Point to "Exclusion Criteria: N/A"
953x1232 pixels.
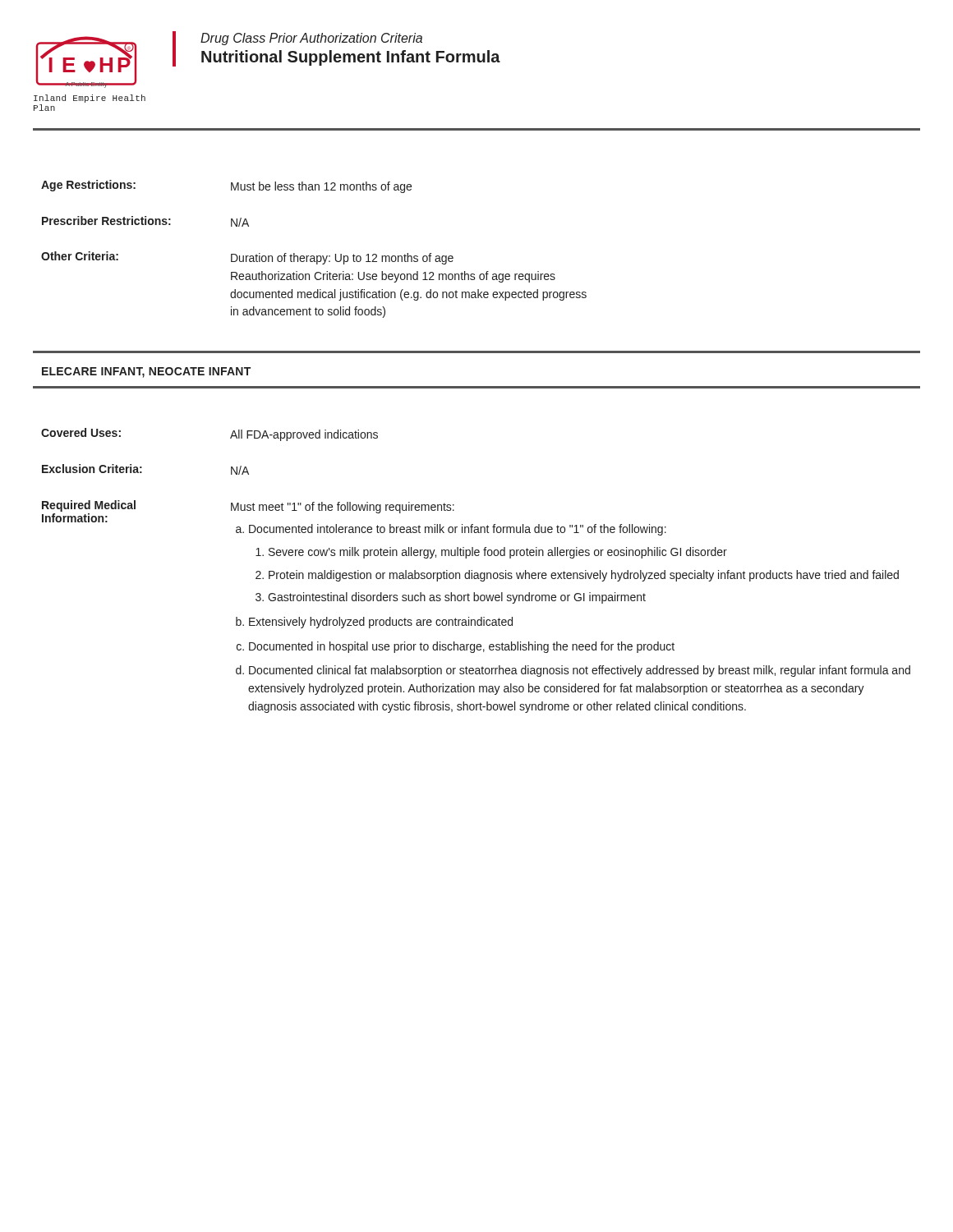coord(91,469)
